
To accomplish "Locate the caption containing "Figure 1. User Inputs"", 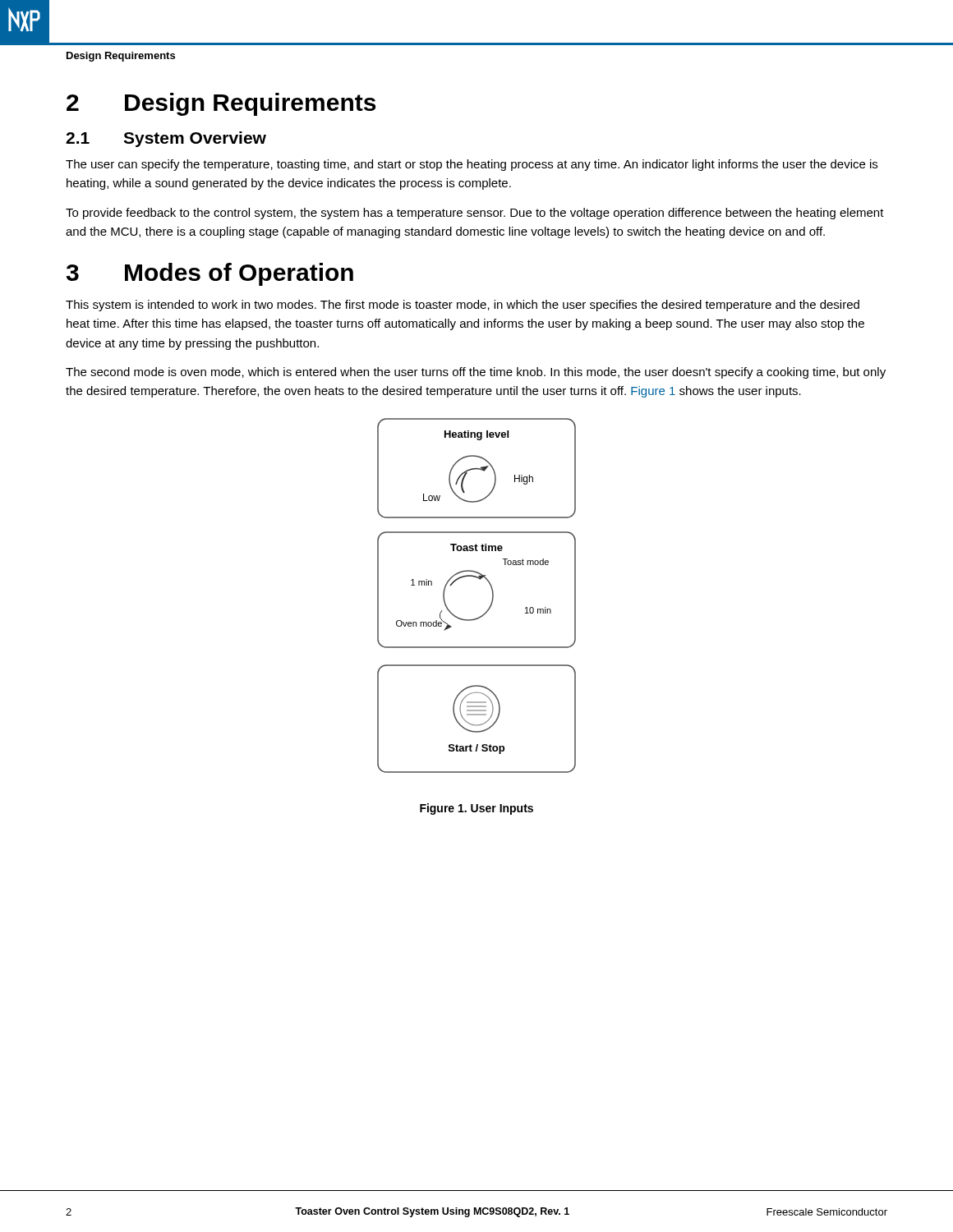I will click(476, 808).
